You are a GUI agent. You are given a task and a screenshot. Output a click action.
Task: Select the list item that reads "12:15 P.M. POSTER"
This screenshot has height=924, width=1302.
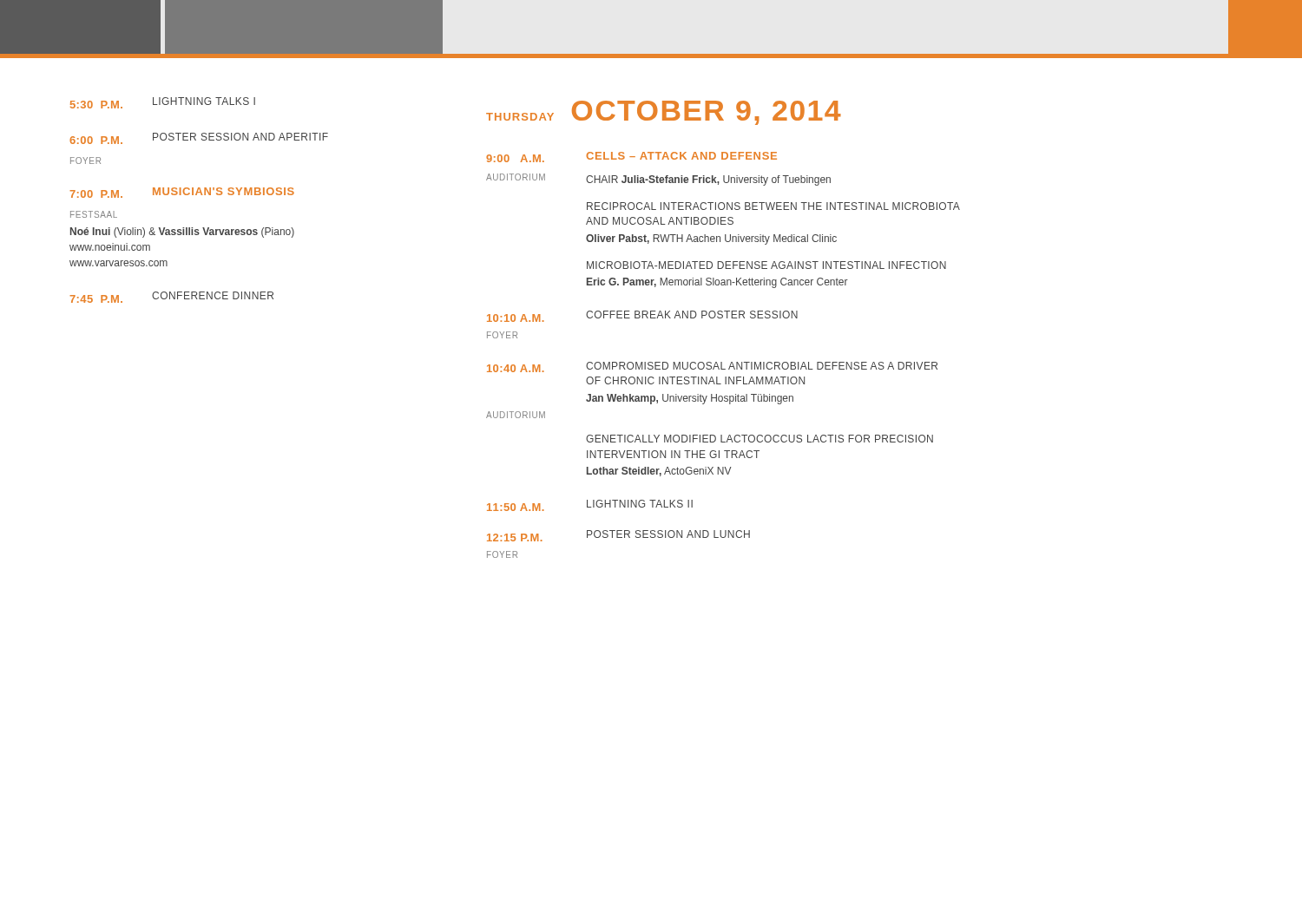618,536
